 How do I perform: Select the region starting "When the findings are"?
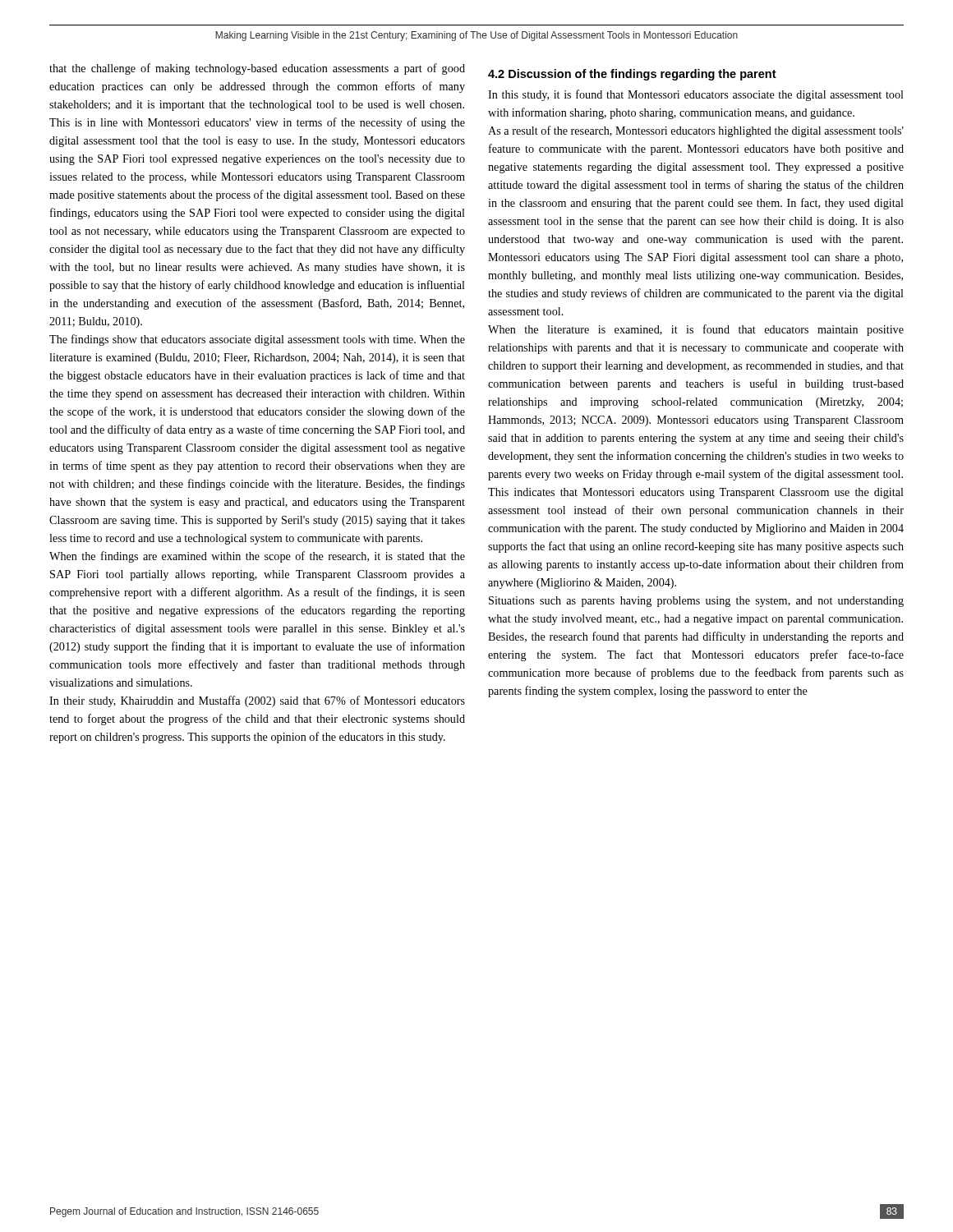257,619
